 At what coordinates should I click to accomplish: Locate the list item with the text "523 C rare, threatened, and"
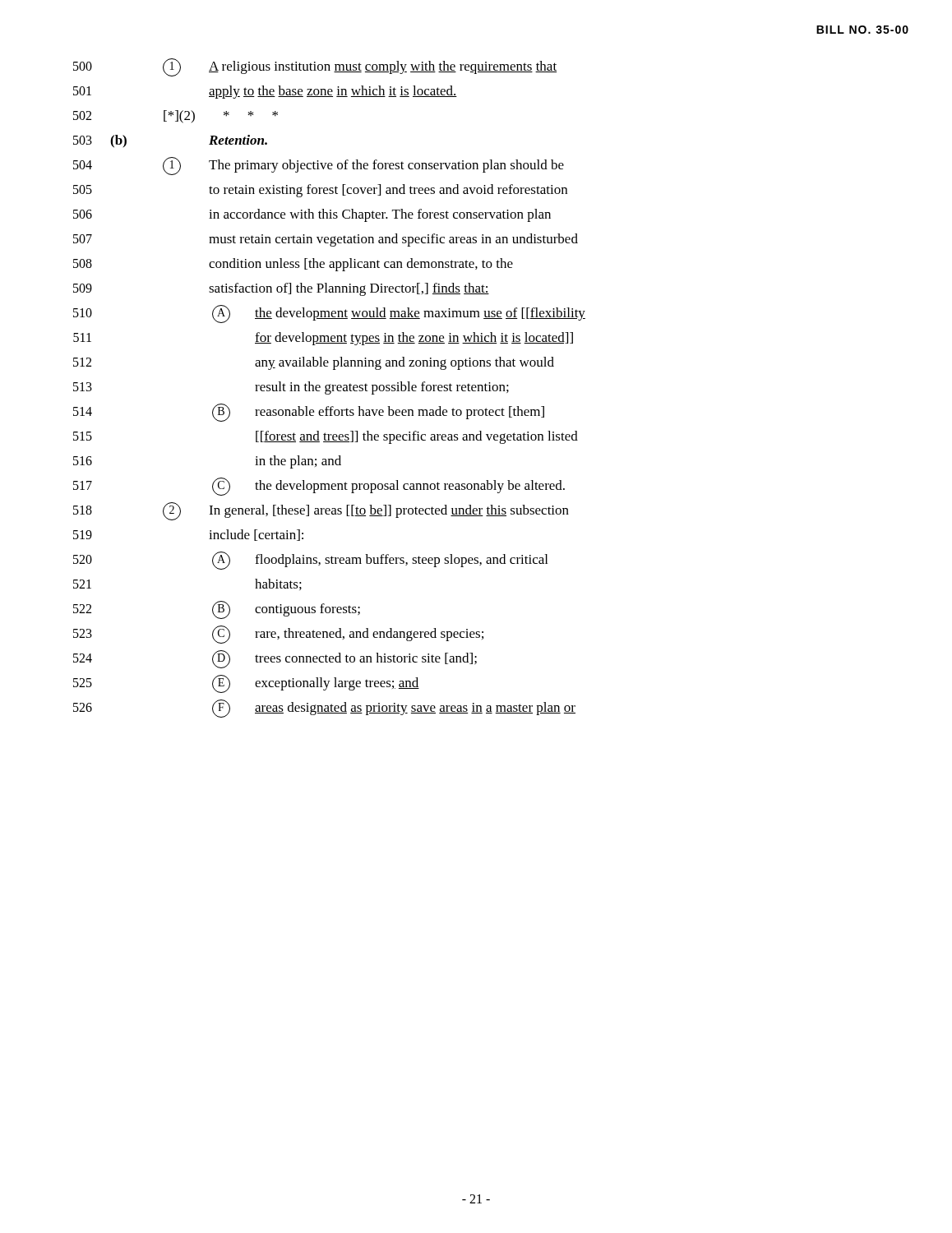(476, 634)
